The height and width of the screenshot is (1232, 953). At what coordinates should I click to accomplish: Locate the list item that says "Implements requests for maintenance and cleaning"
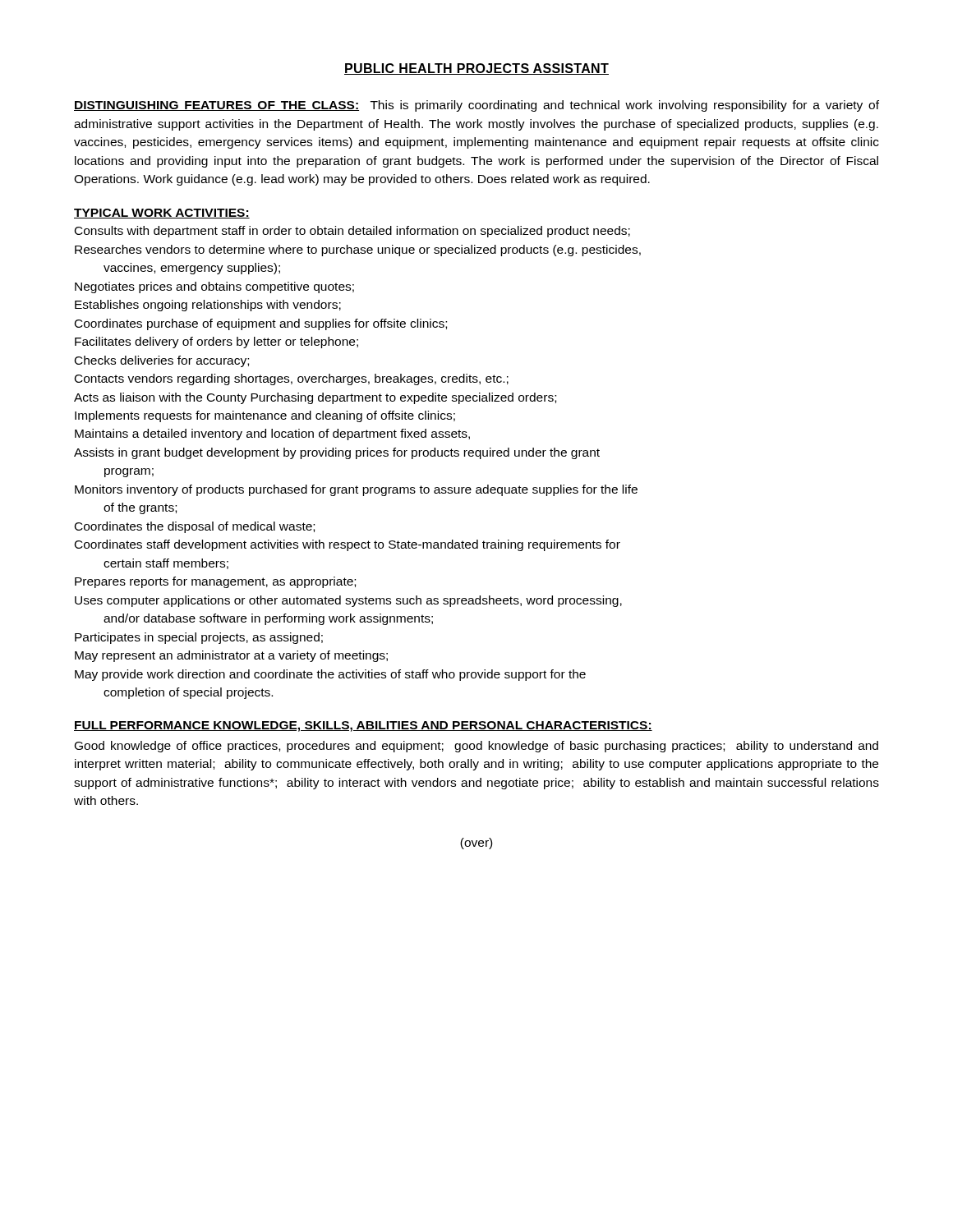click(265, 415)
